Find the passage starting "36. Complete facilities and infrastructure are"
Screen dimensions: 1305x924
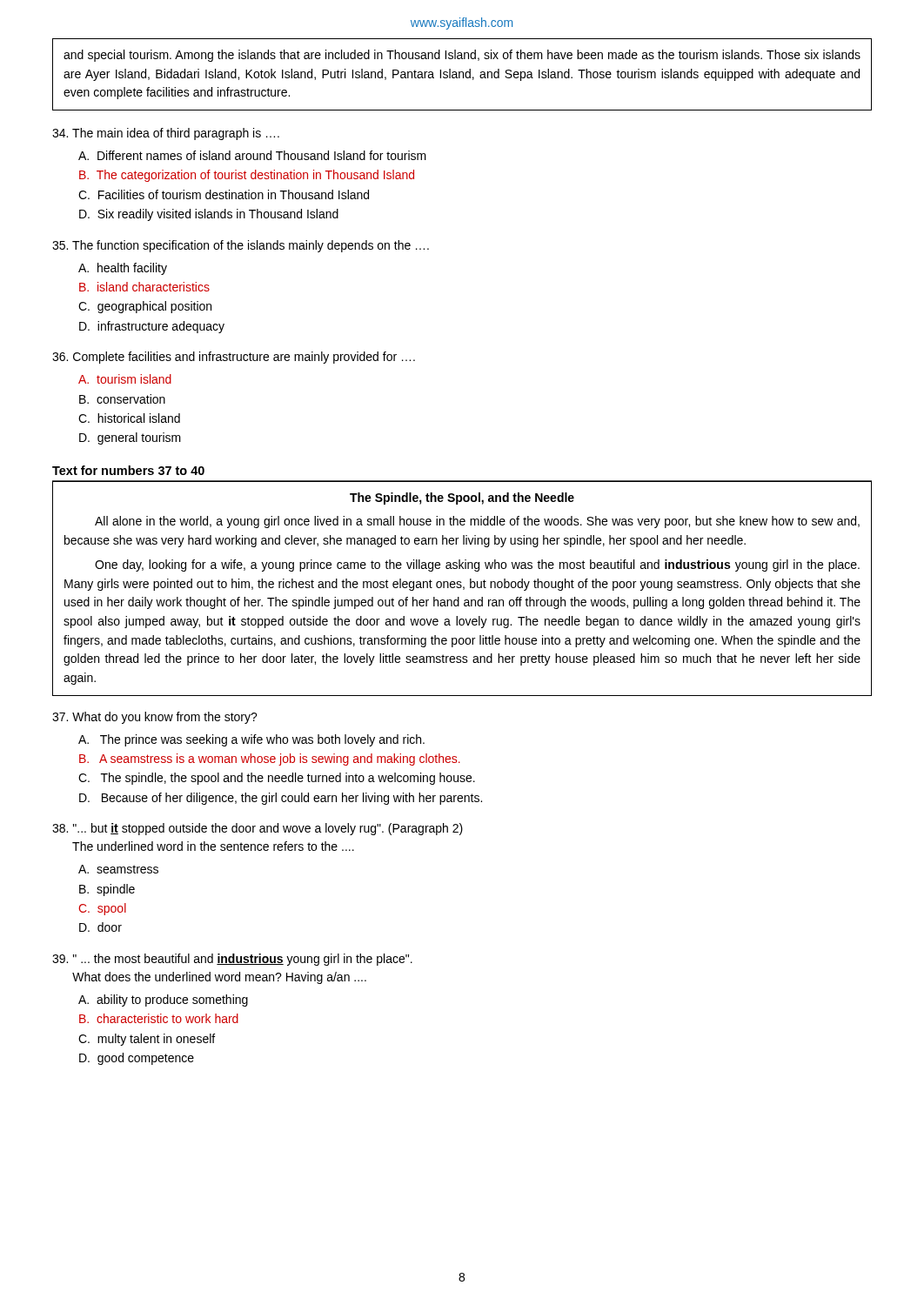(234, 358)
